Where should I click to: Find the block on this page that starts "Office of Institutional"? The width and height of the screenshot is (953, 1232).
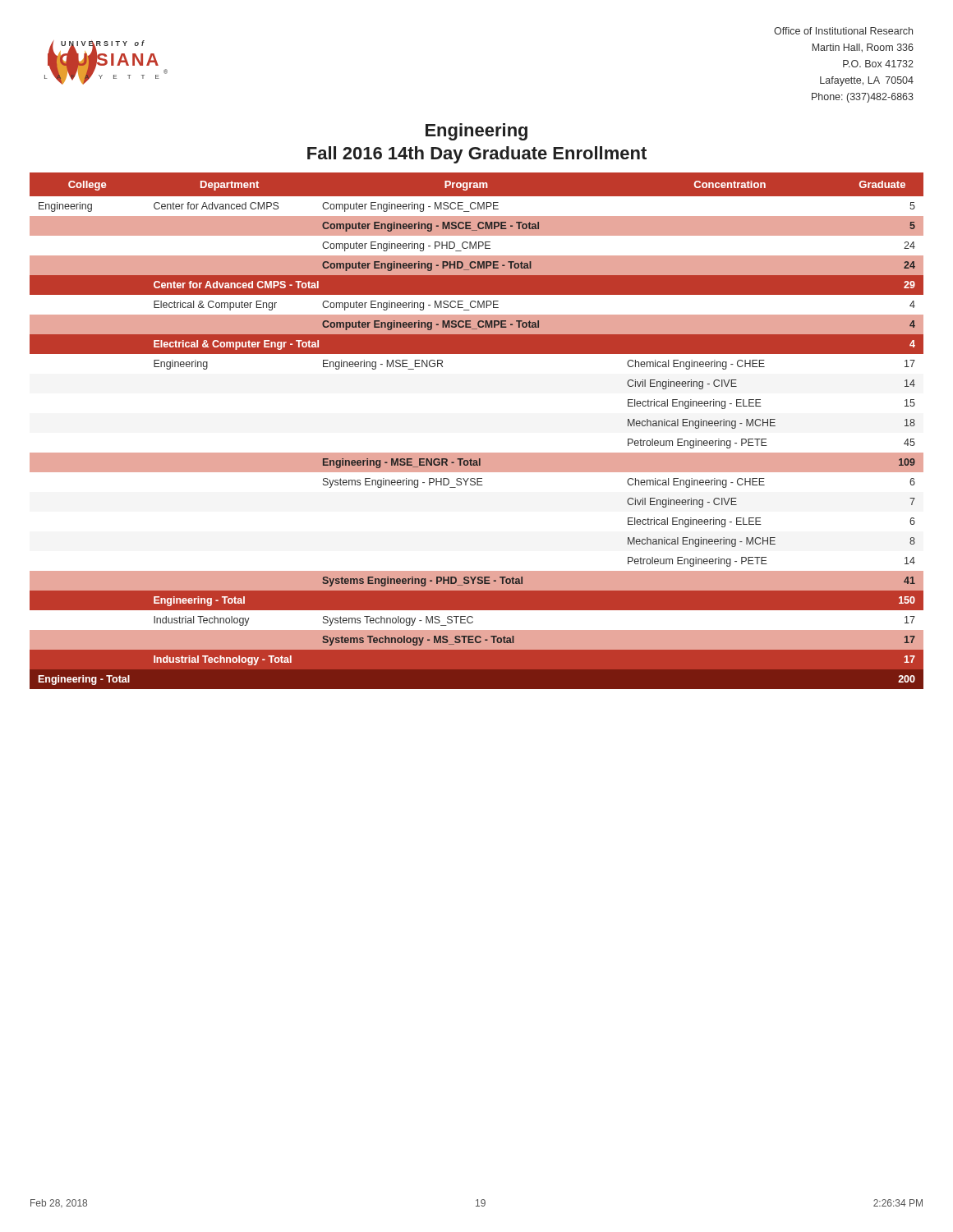coord(844,64)
